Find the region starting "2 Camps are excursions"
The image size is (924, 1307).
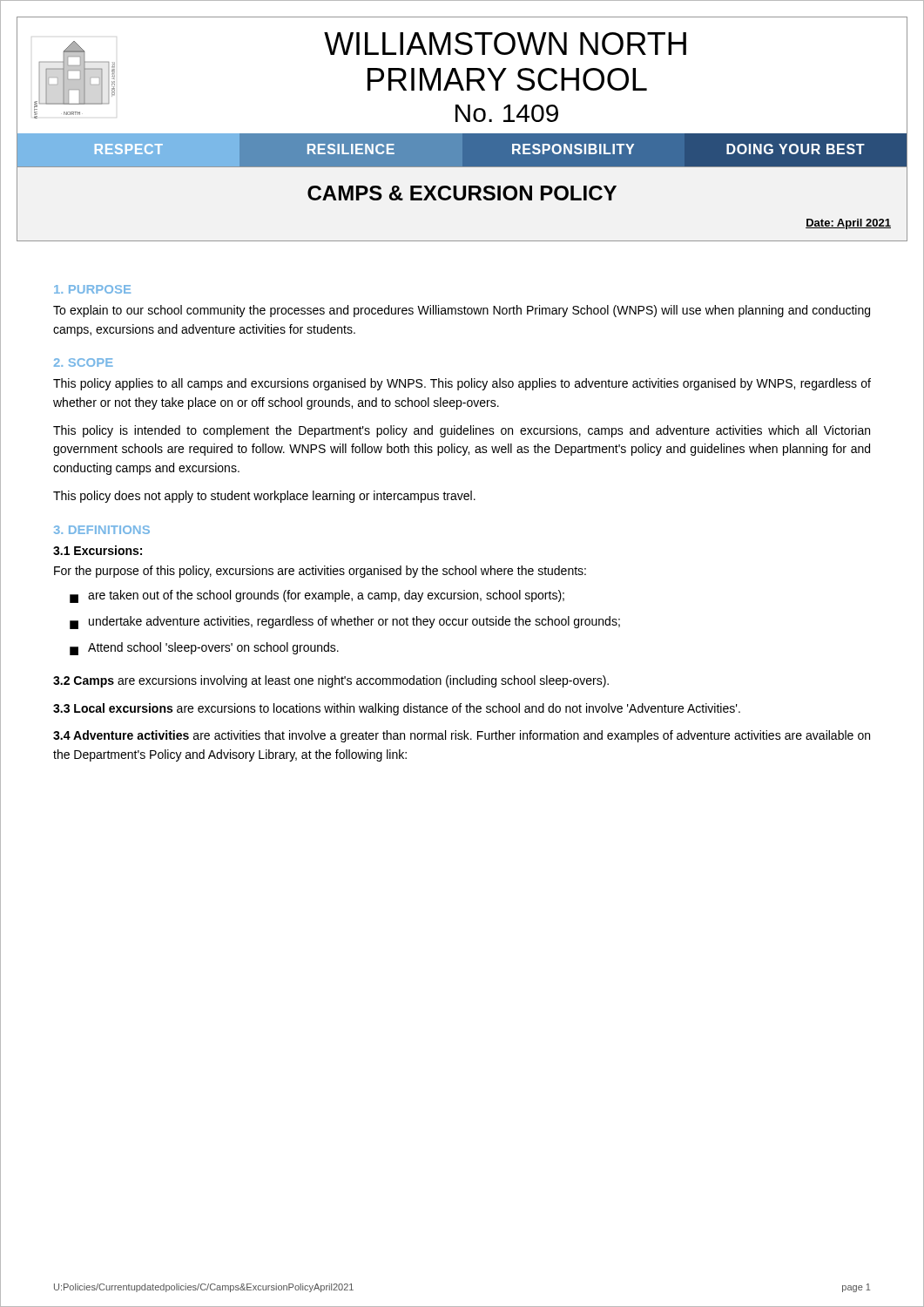coord(331,680)
